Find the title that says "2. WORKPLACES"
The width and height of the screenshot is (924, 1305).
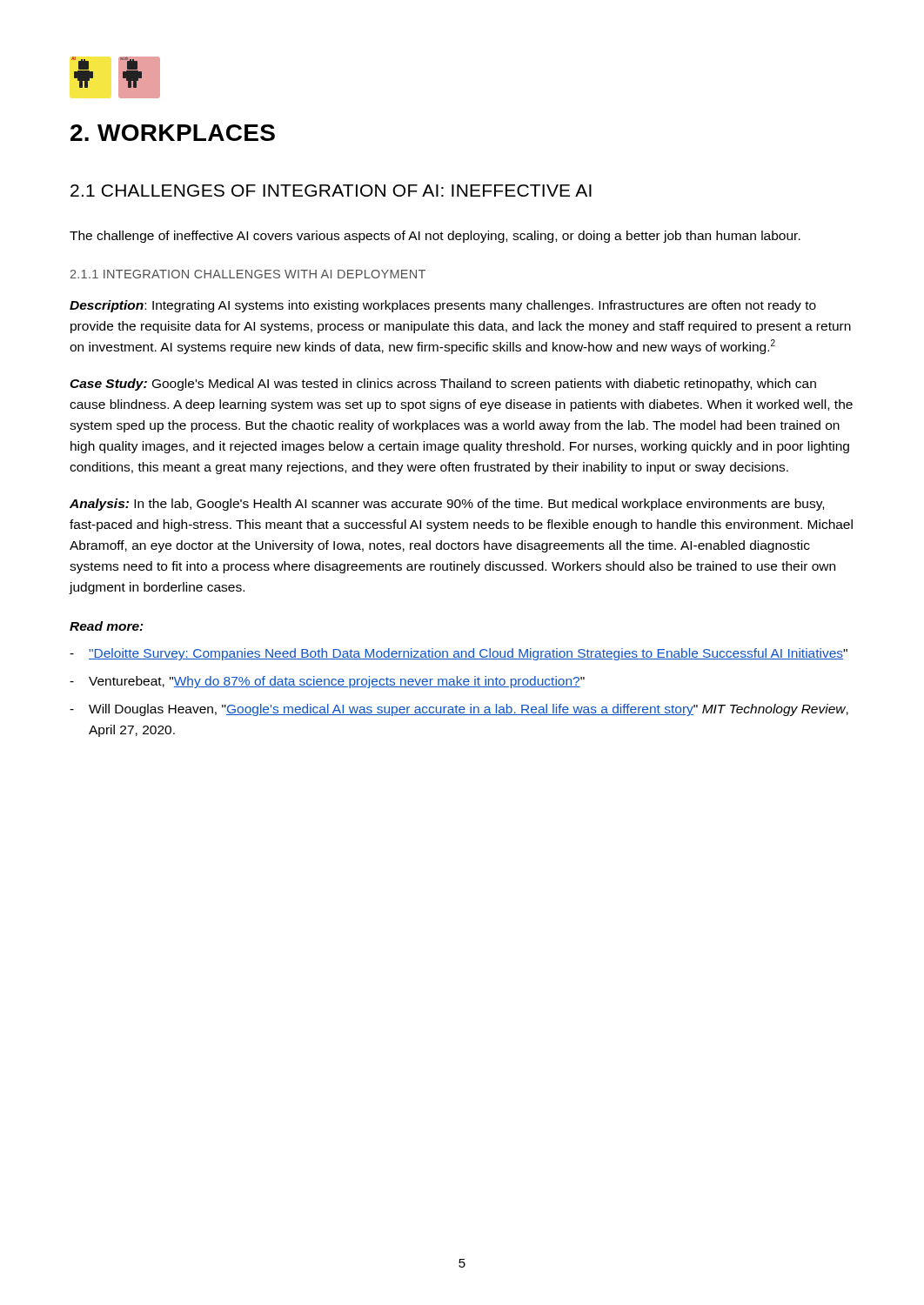(x=173, y=133)
